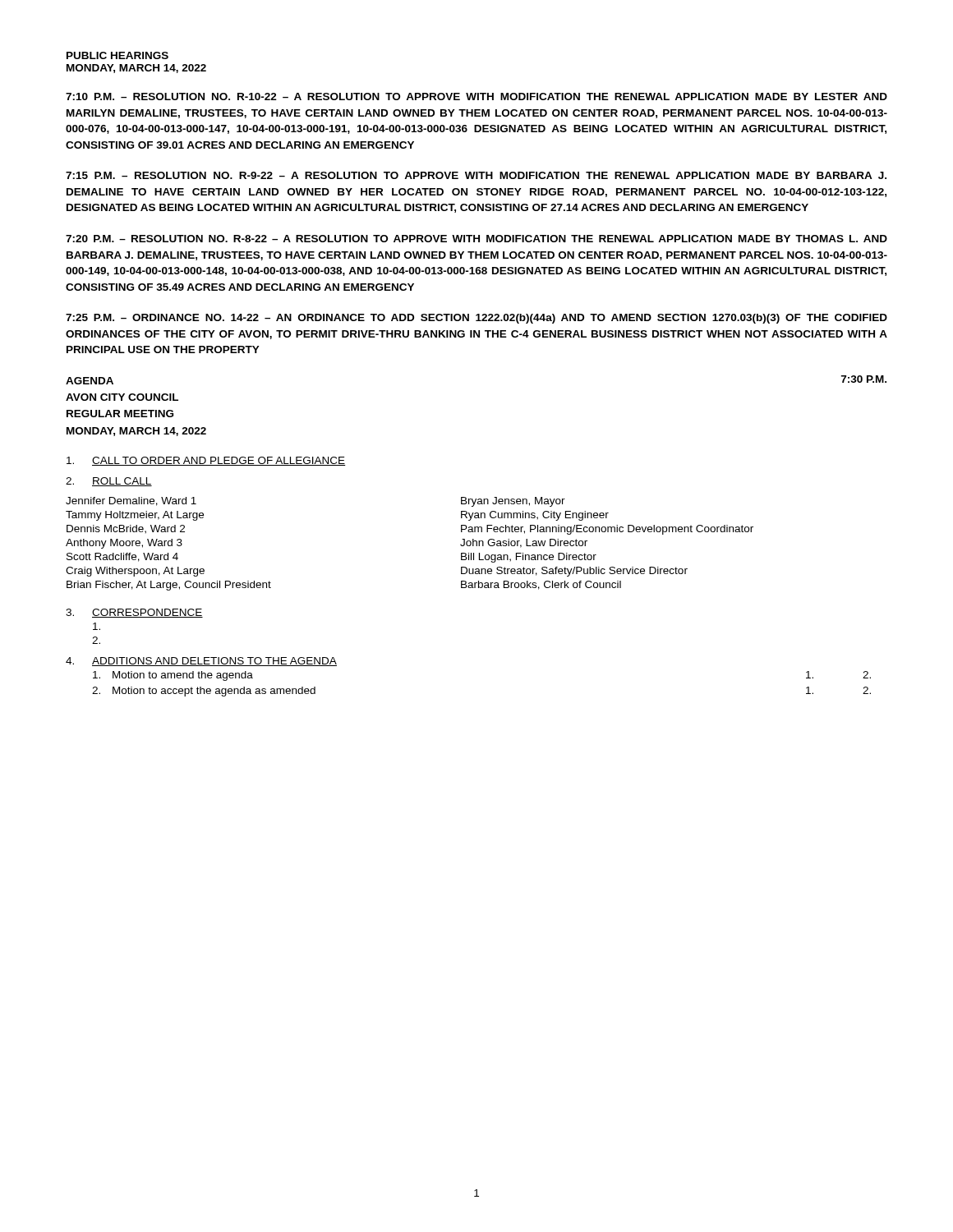Find the list item that reads "3. CORRESPONDENCE 1. 2."

134,613
